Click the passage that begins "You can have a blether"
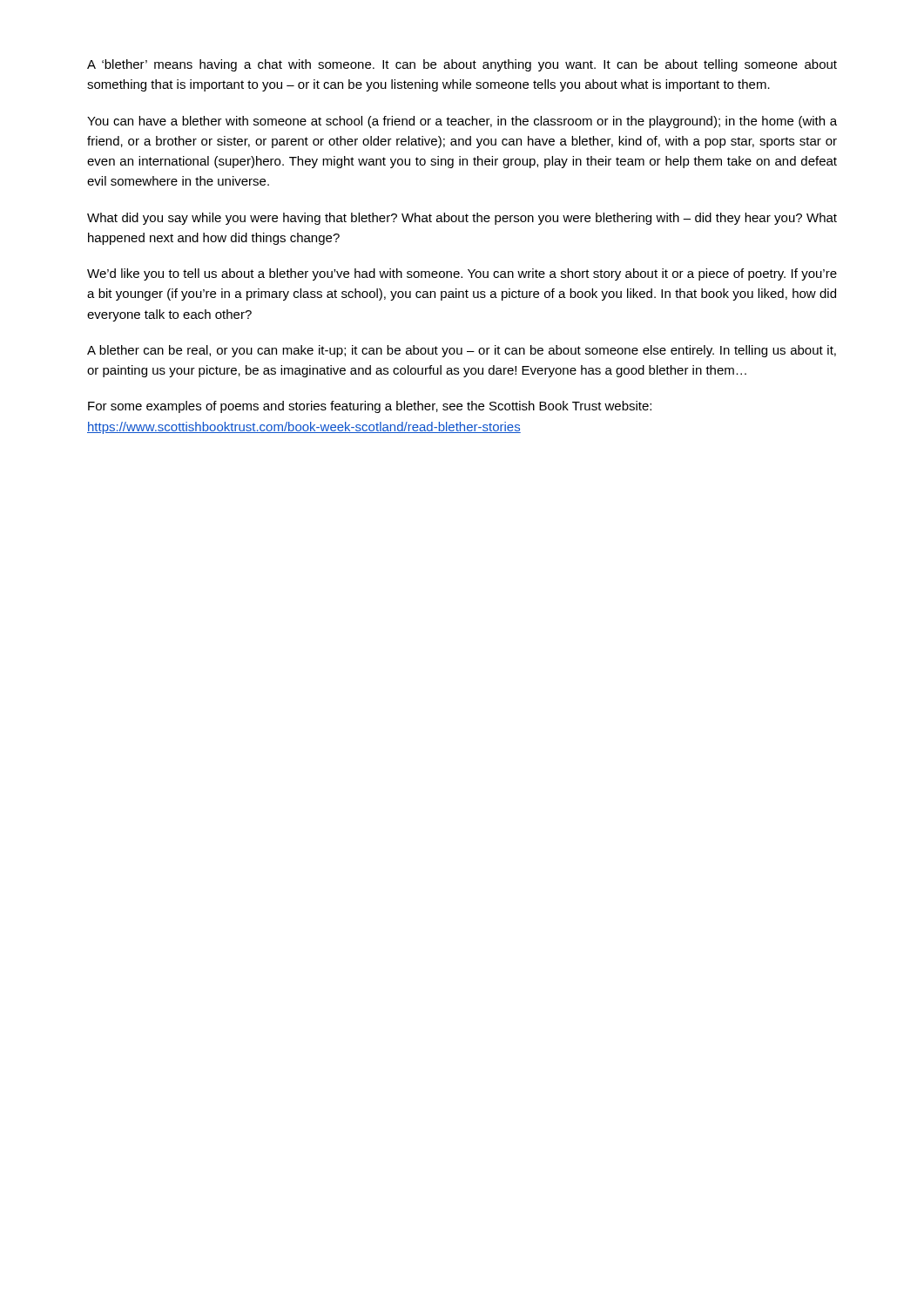The width and height of the screenshot is (924, 1307). coord(462,151)
